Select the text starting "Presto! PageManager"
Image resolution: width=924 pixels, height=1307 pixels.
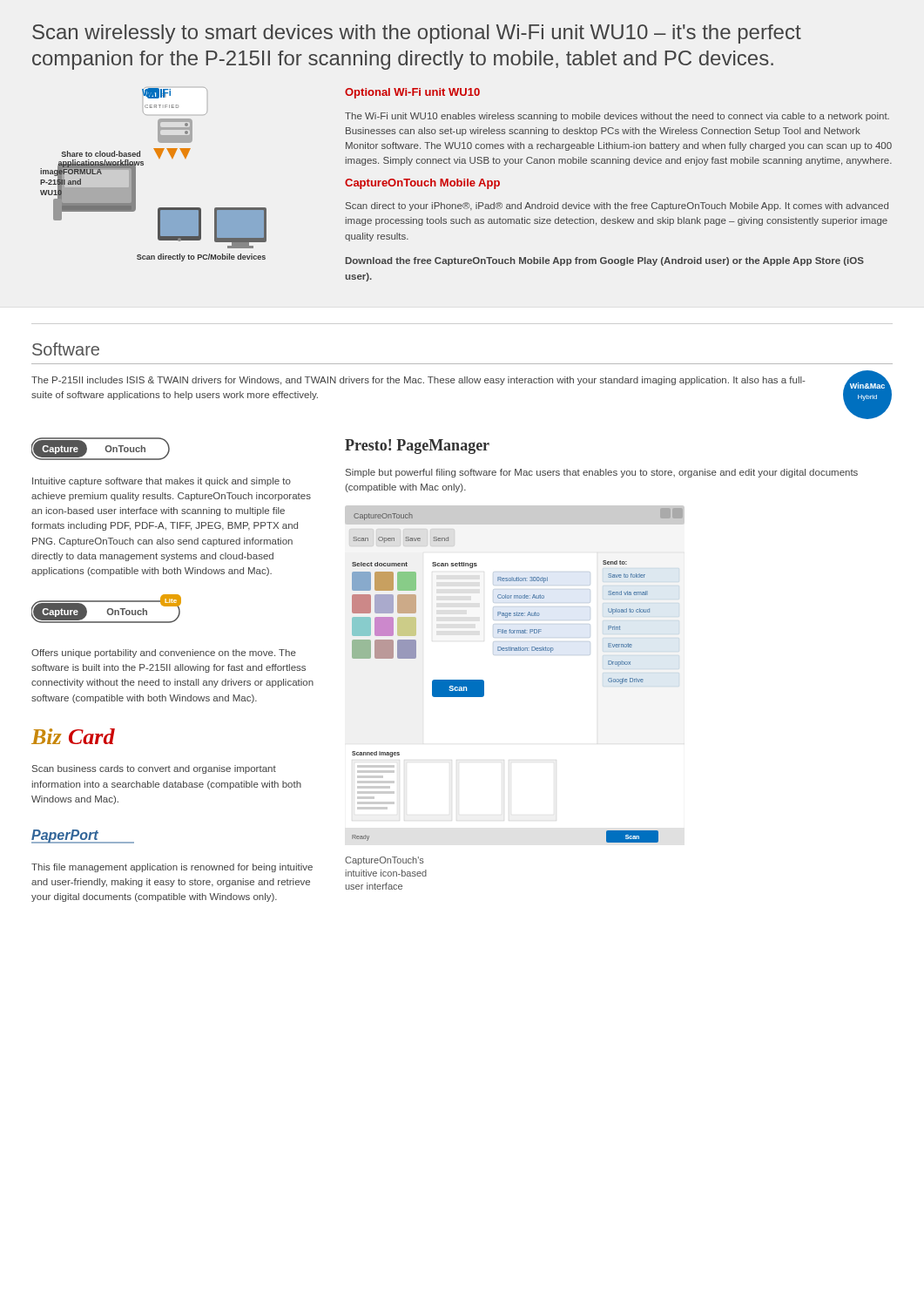pos(417,447)
